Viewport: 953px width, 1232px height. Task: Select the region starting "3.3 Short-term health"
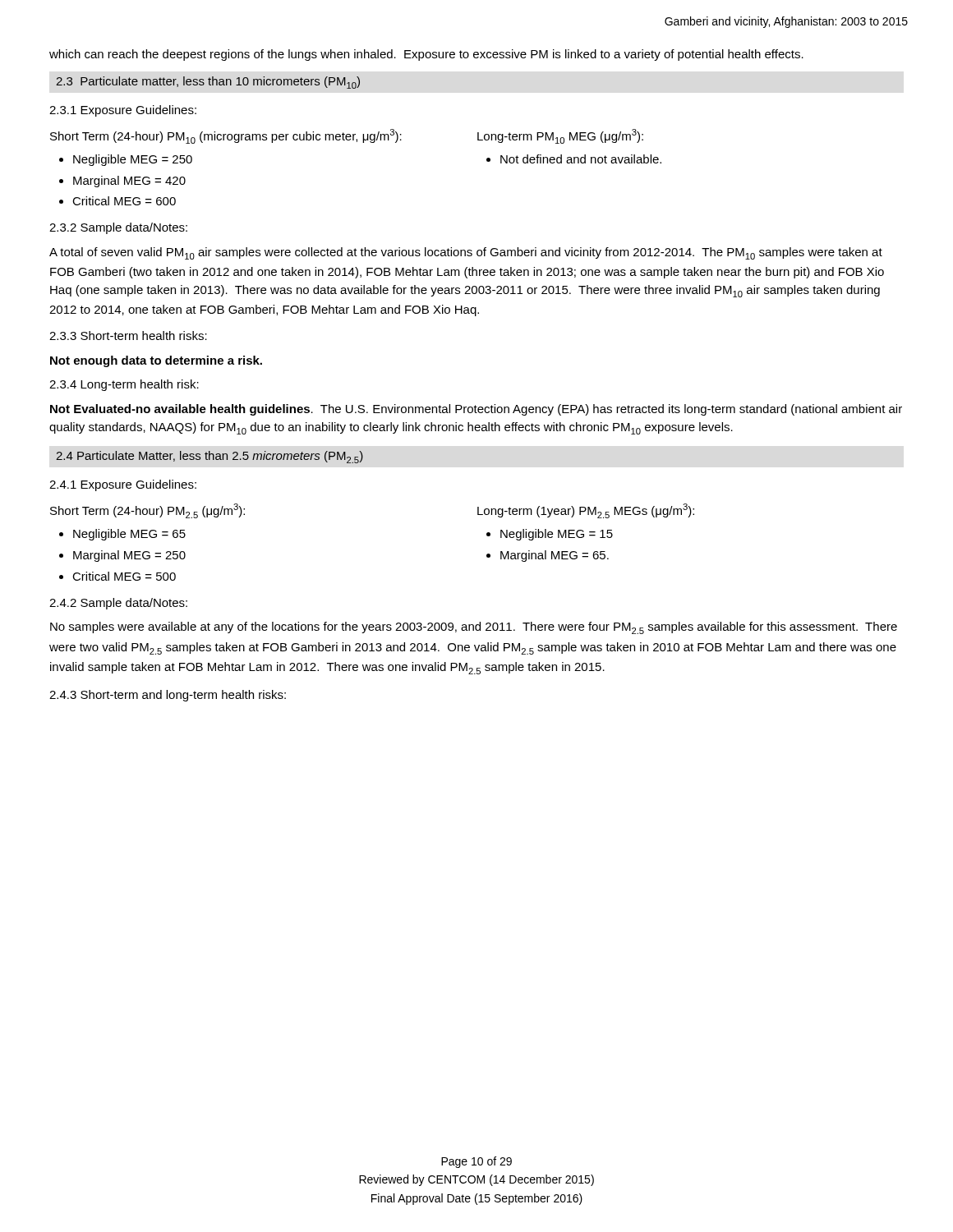[x=128, y=335]
